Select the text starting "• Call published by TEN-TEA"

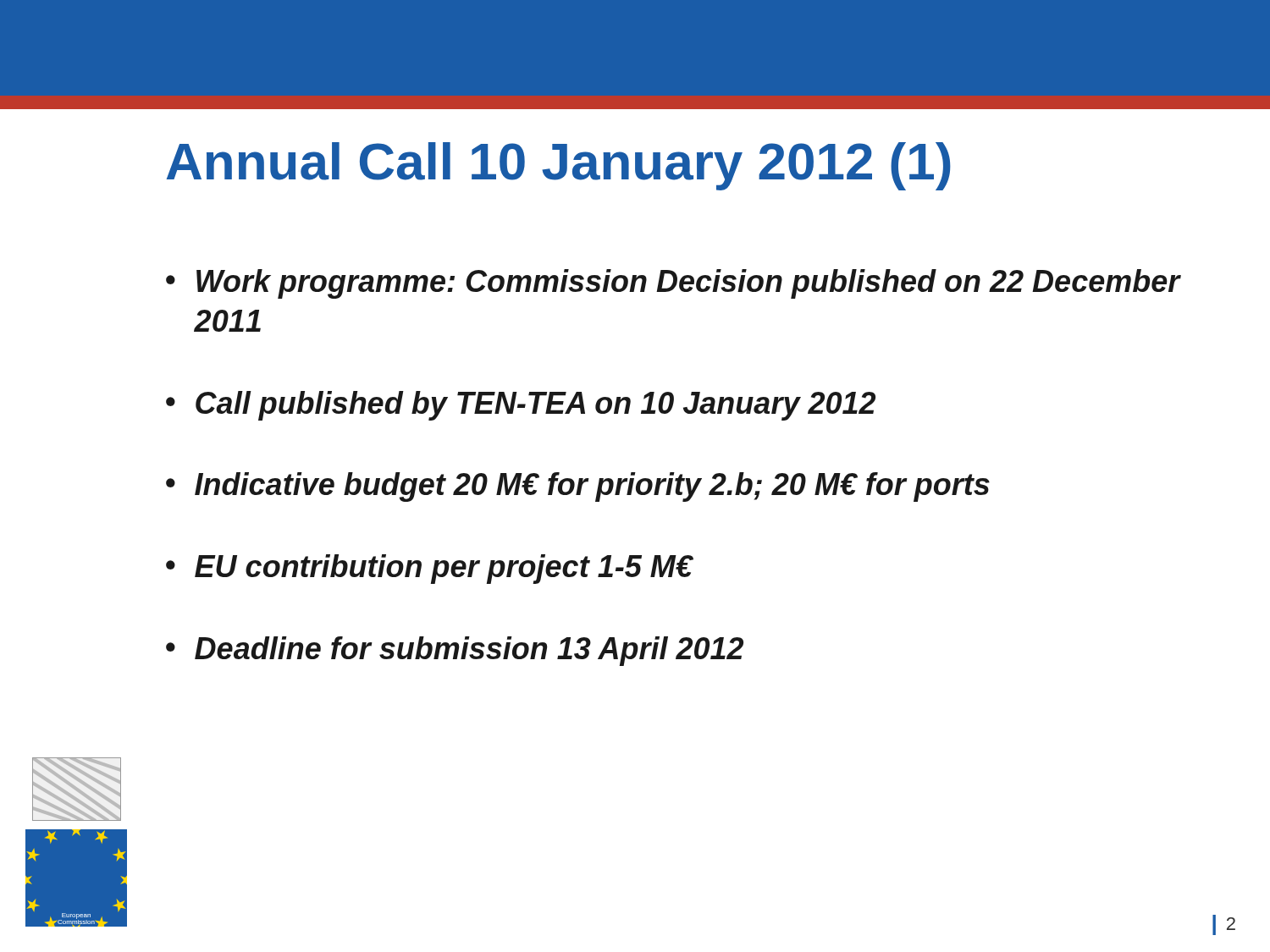point(521,404)
